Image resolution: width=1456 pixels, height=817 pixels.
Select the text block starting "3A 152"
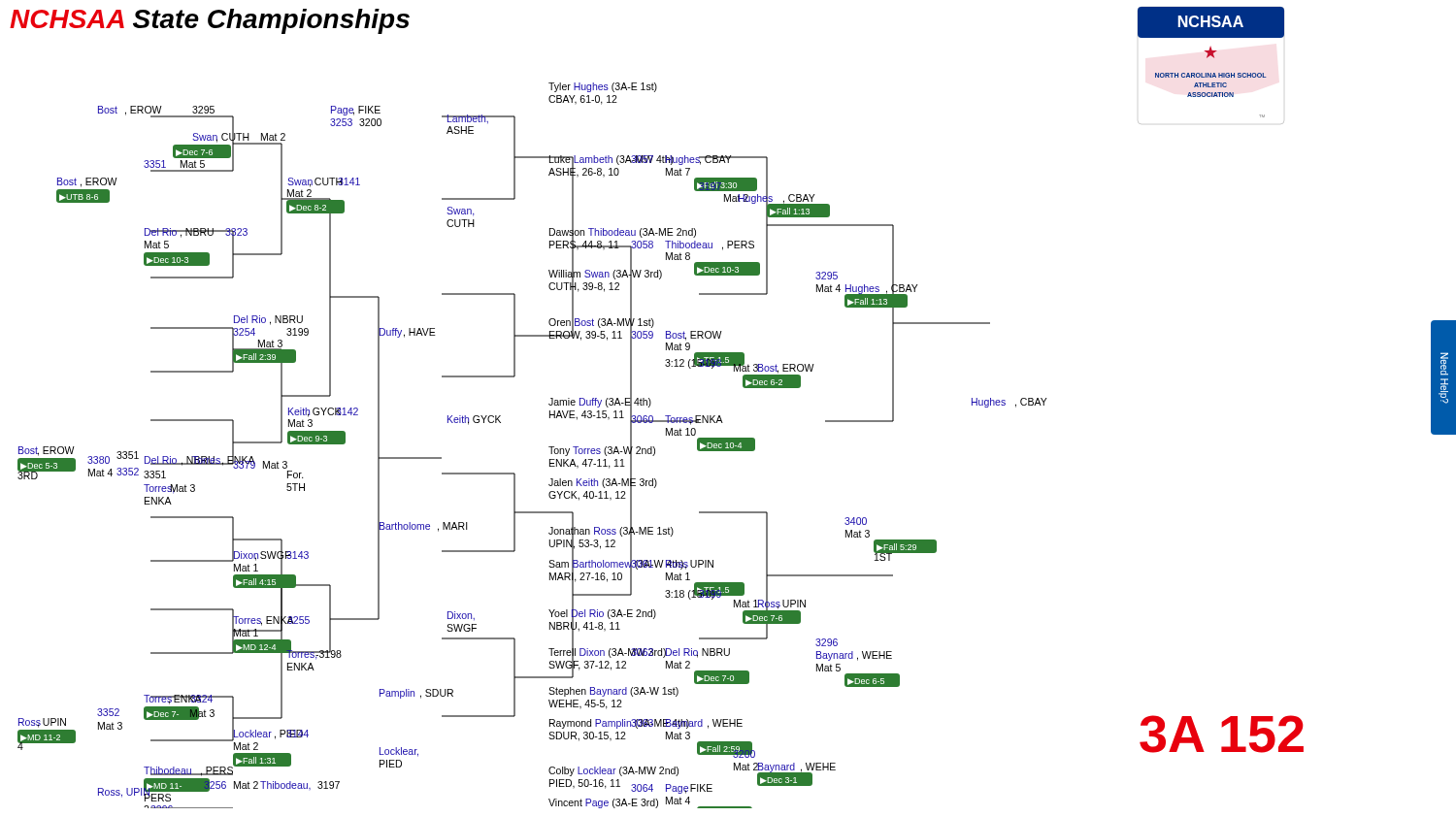[x=1222, y=734]
